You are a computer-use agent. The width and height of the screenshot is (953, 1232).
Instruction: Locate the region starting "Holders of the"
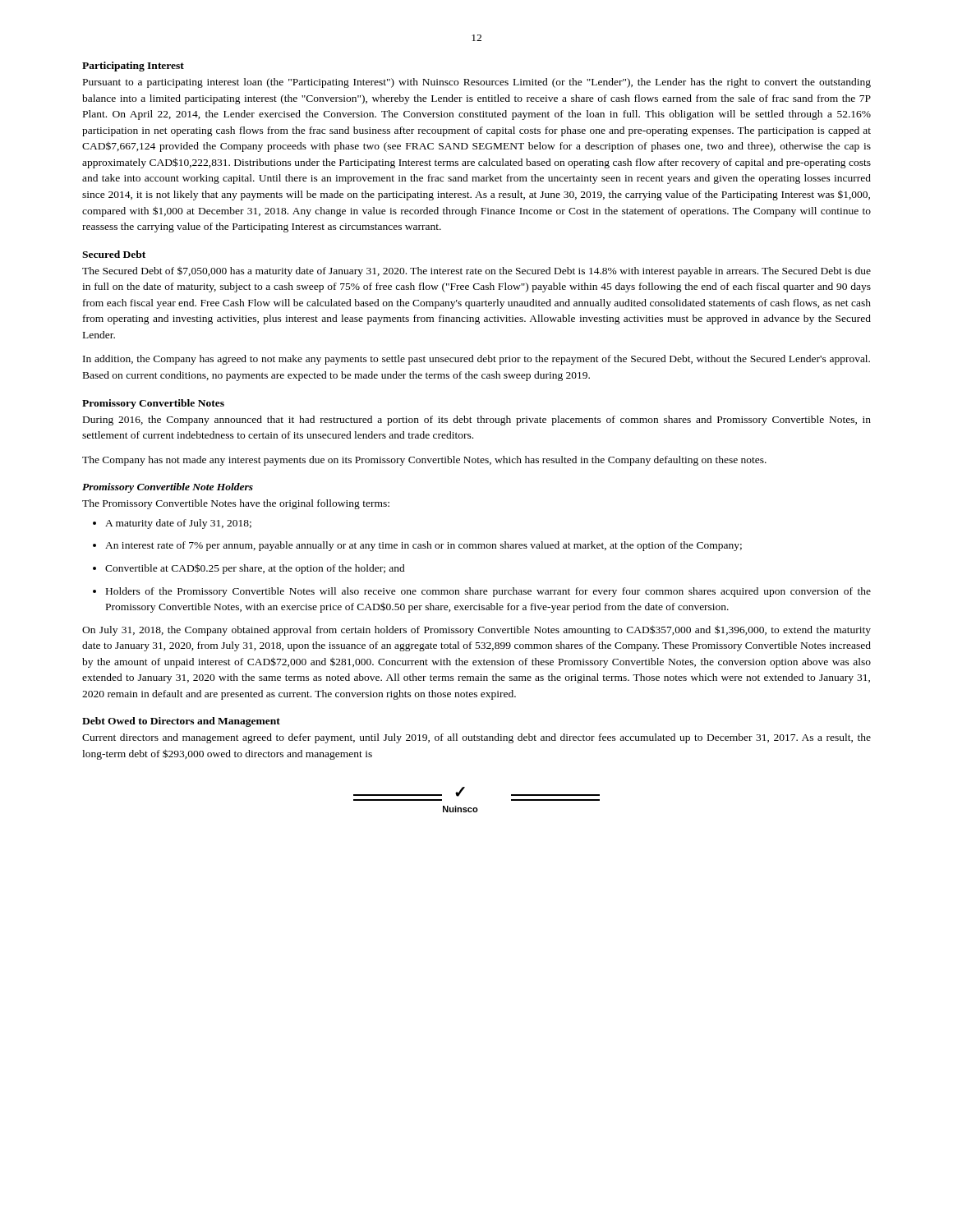point(476,599)
